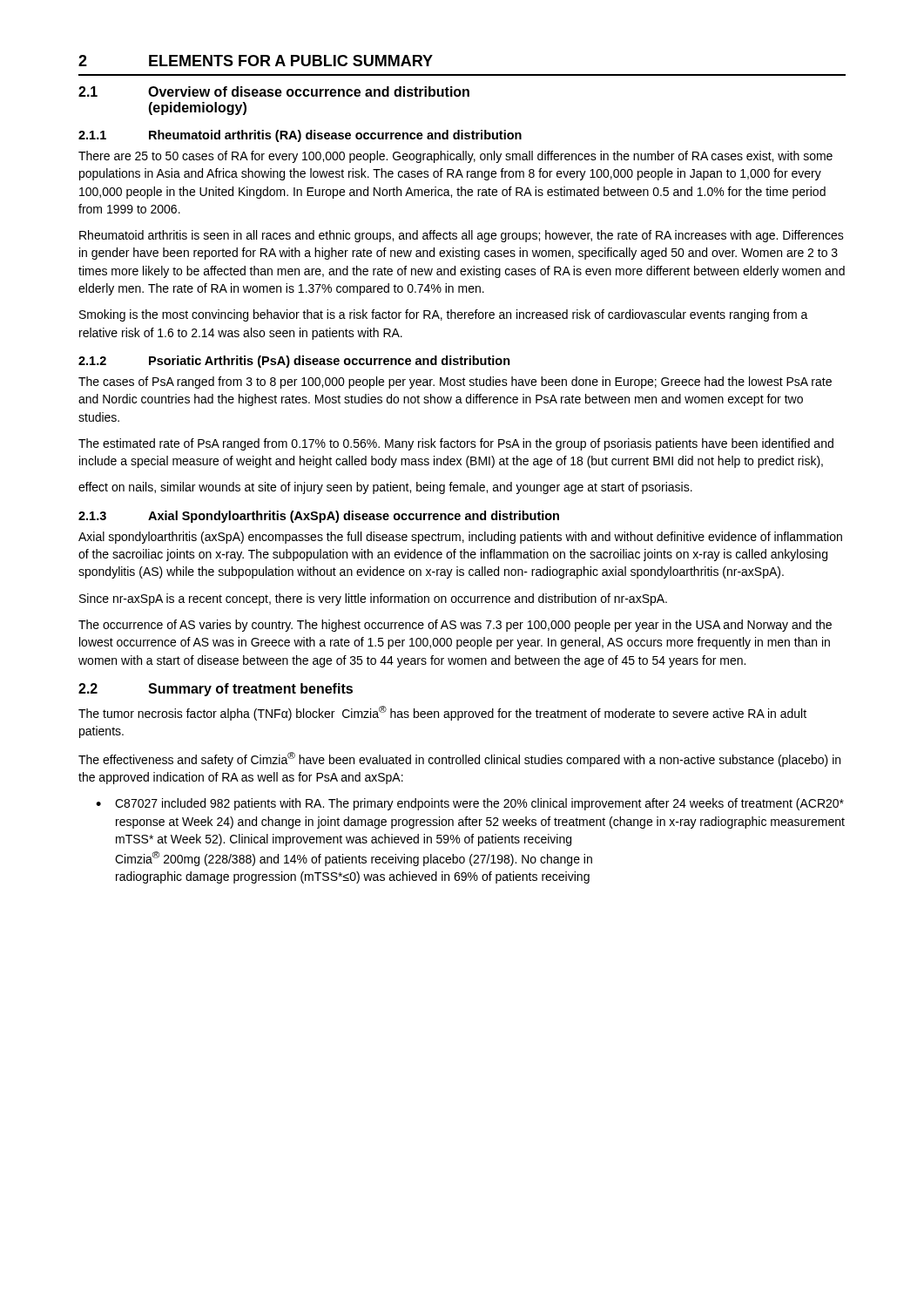Click on the text block starting "There are 25"
Screen dimensions: 1307x924
(x=462, y=183)
